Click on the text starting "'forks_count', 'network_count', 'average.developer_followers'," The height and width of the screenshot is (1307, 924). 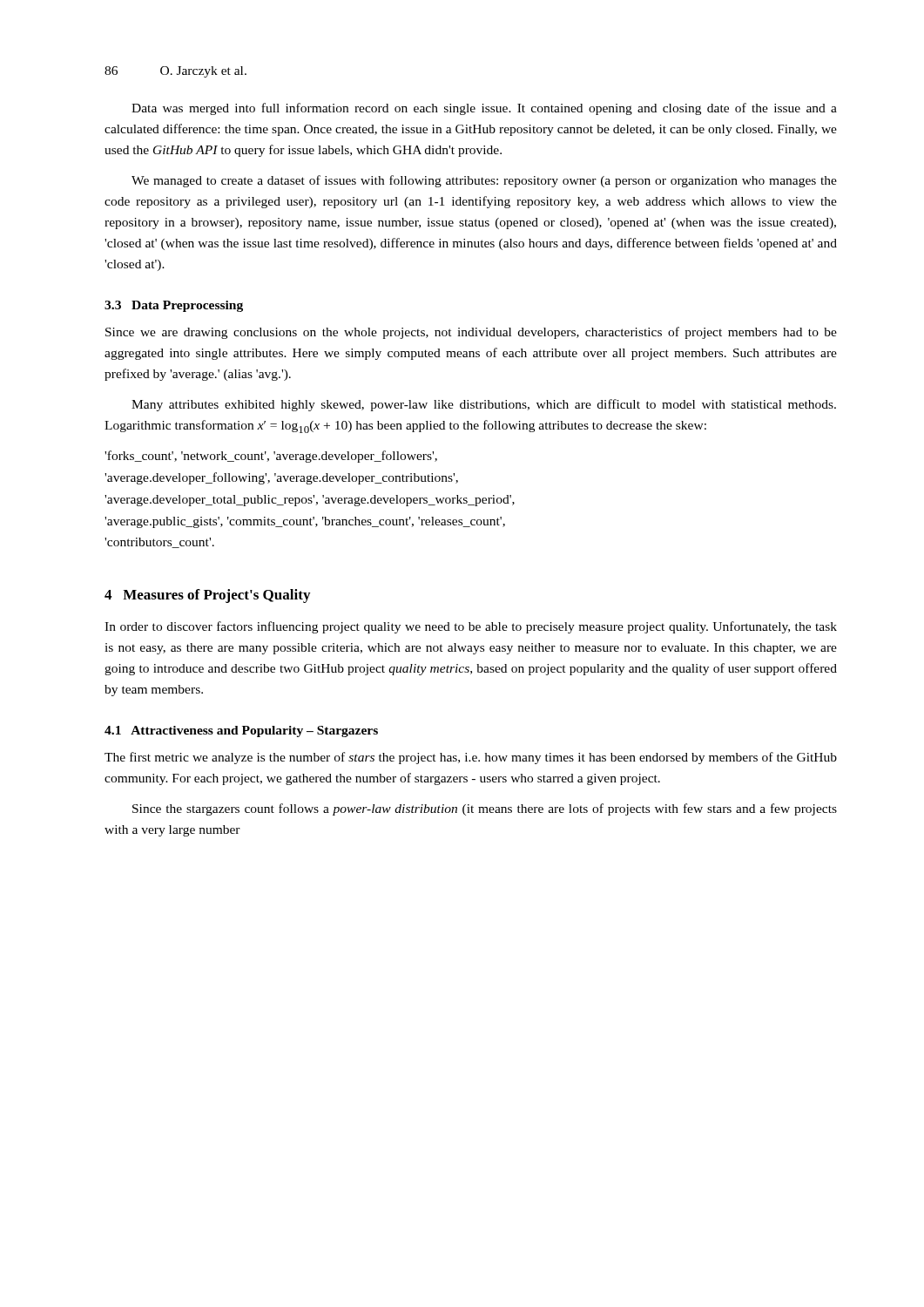(271, 456)
